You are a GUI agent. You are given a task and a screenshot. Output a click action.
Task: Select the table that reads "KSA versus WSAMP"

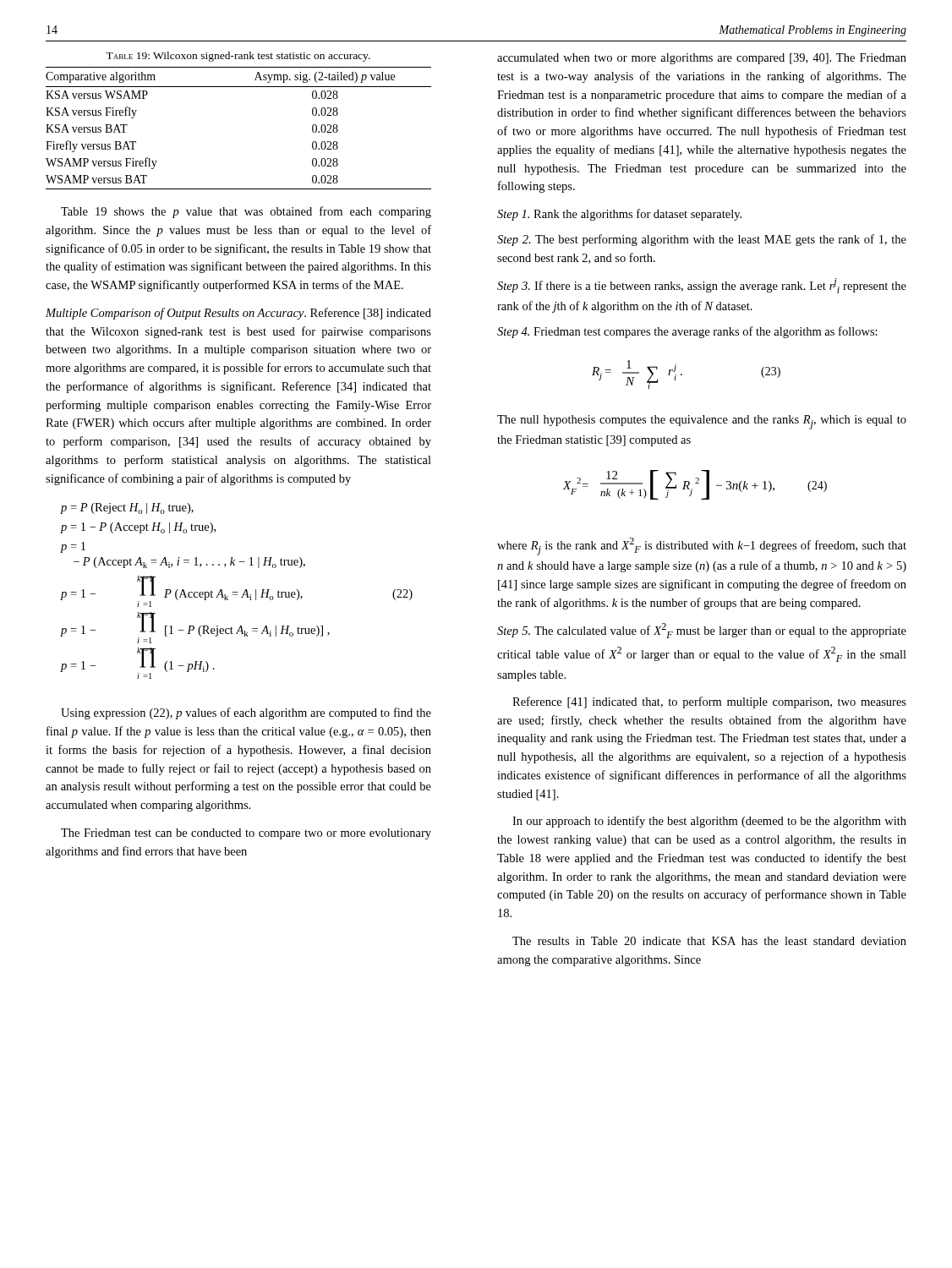click(x=241, y=133)
